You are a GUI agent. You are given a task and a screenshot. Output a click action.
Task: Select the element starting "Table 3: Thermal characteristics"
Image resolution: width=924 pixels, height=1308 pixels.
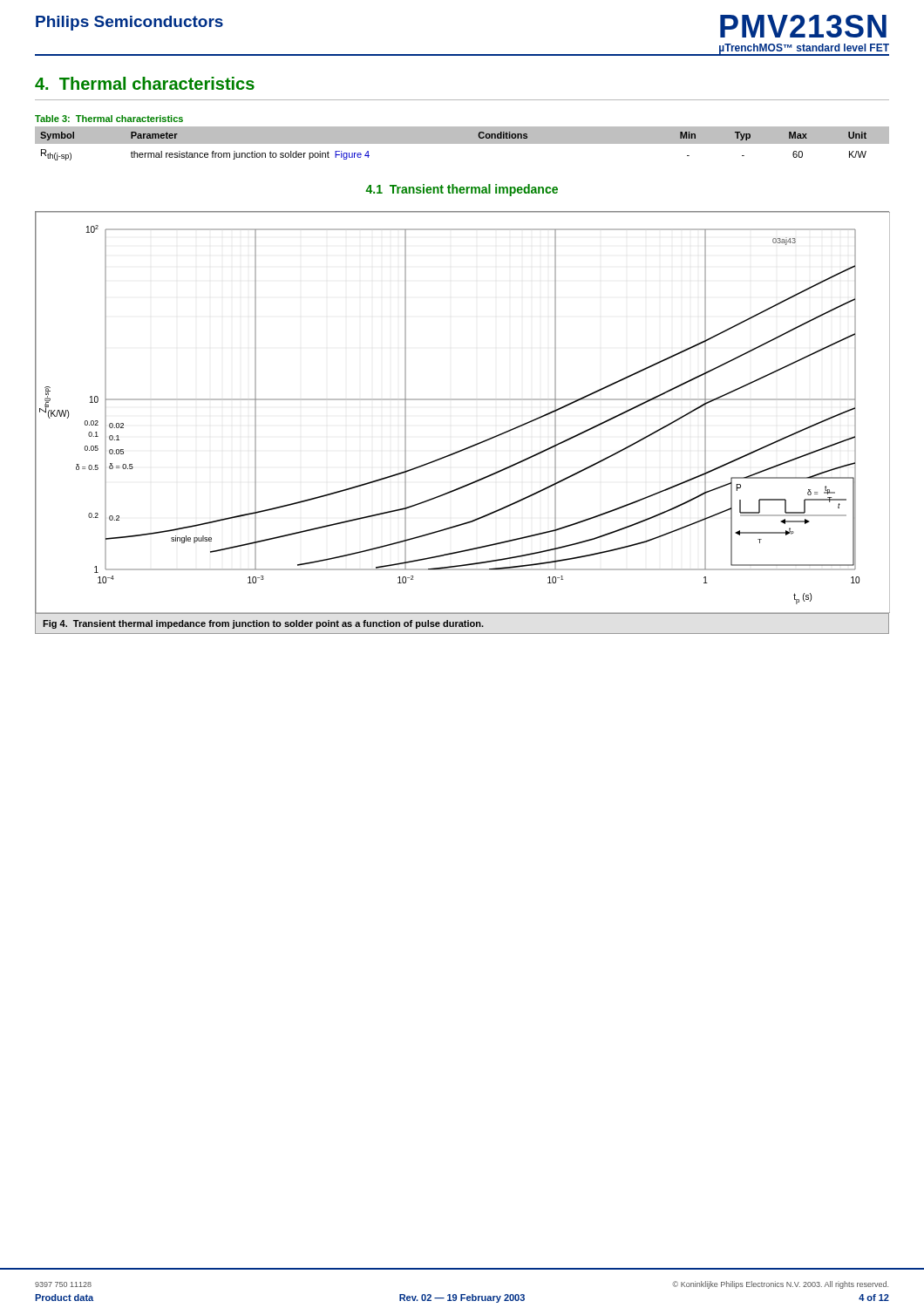tap(109, 119)
